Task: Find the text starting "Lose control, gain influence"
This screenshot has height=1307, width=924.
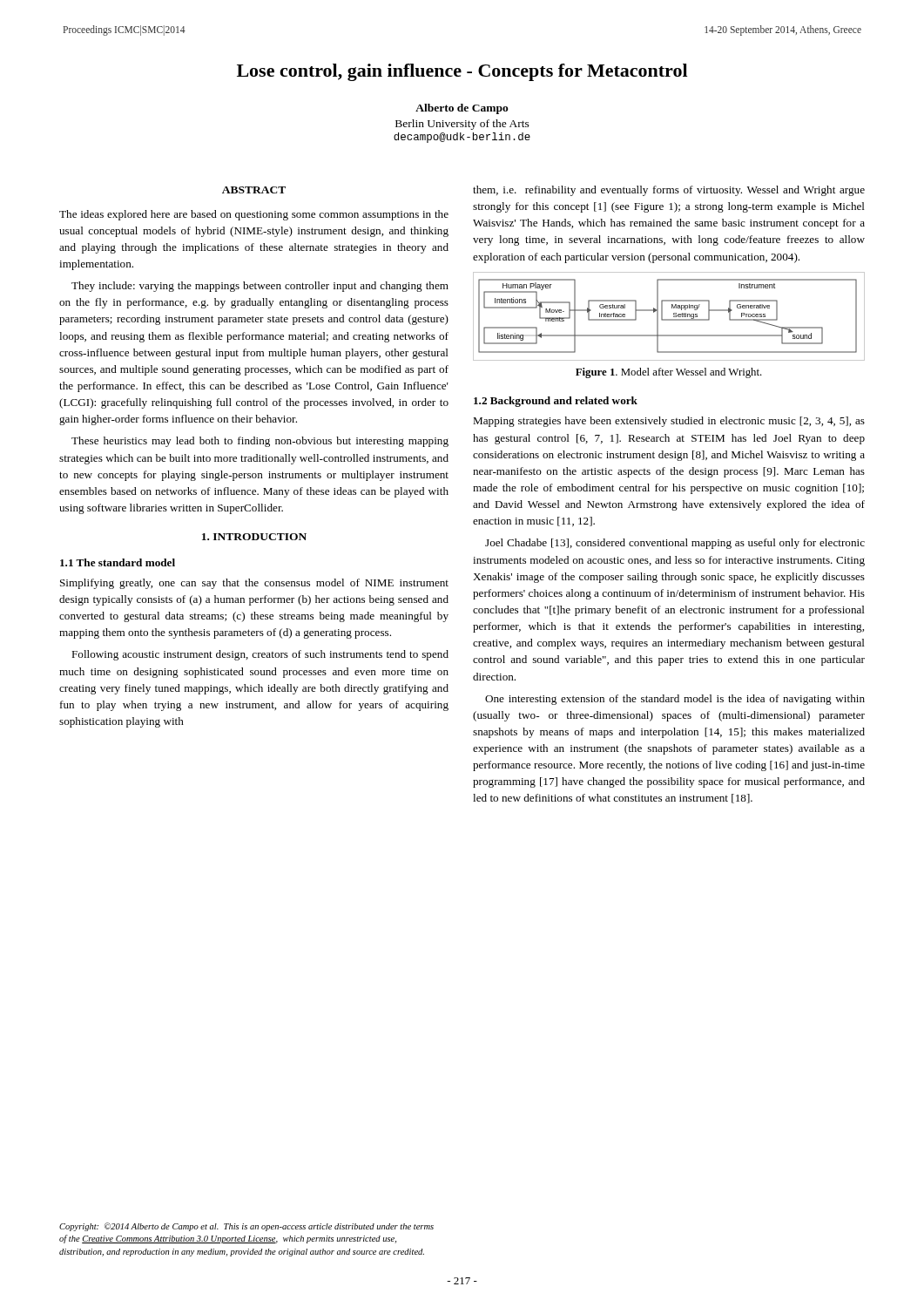Action: tap(462, 70)
